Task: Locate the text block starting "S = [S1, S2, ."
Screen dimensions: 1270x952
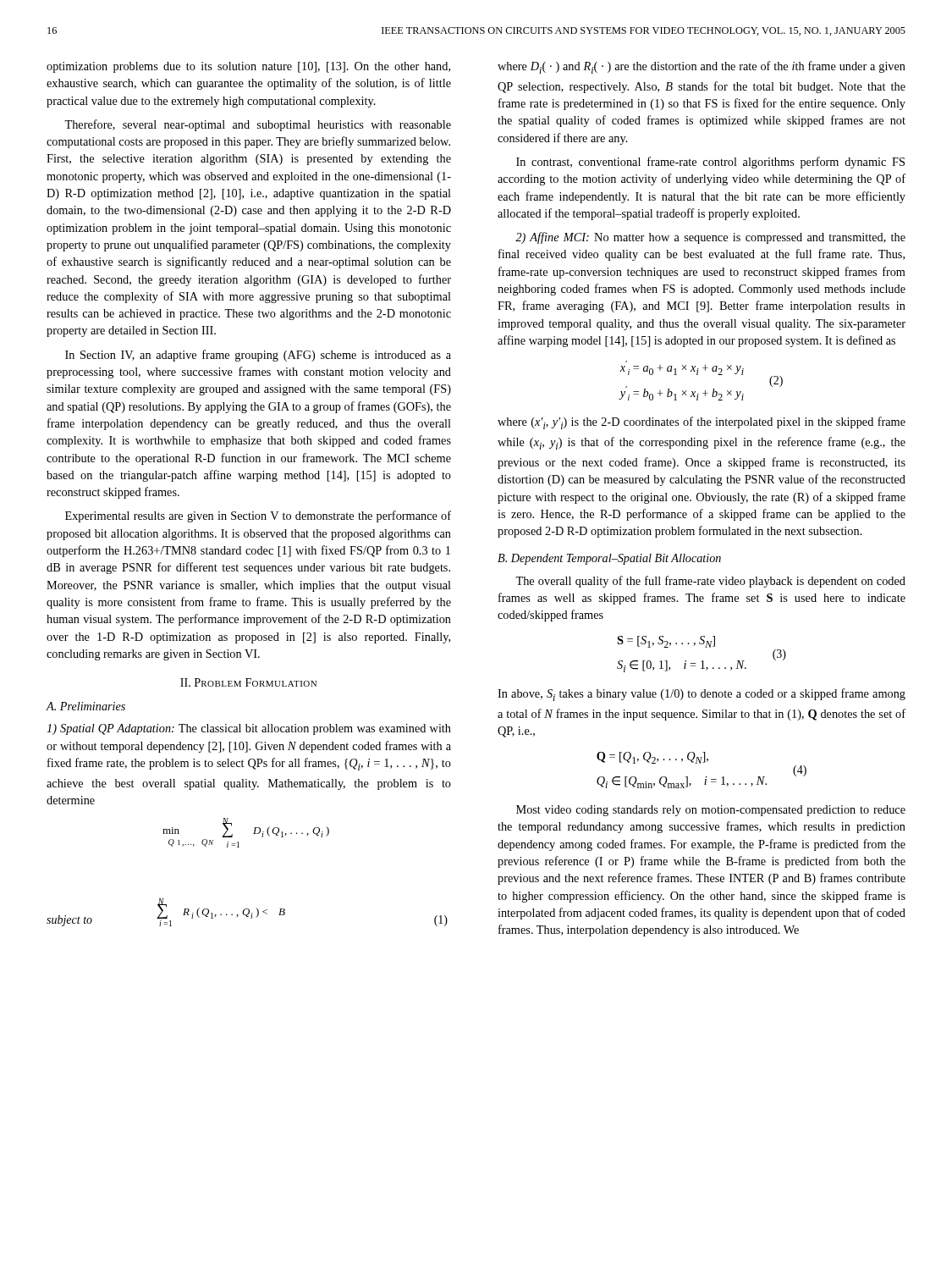Action: (702, 654)
